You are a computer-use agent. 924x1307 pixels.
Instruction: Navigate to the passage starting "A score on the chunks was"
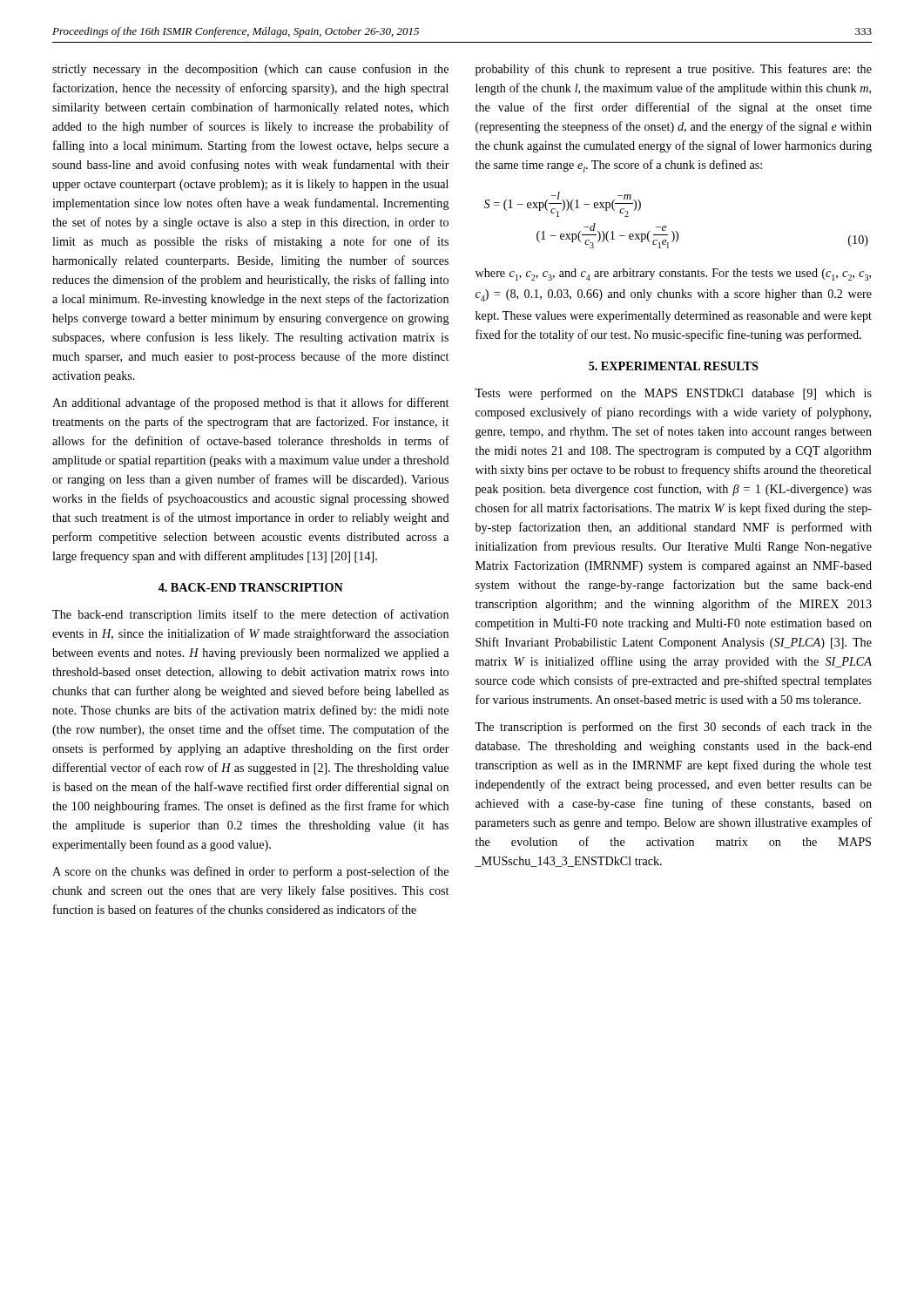tap(251, 890)
